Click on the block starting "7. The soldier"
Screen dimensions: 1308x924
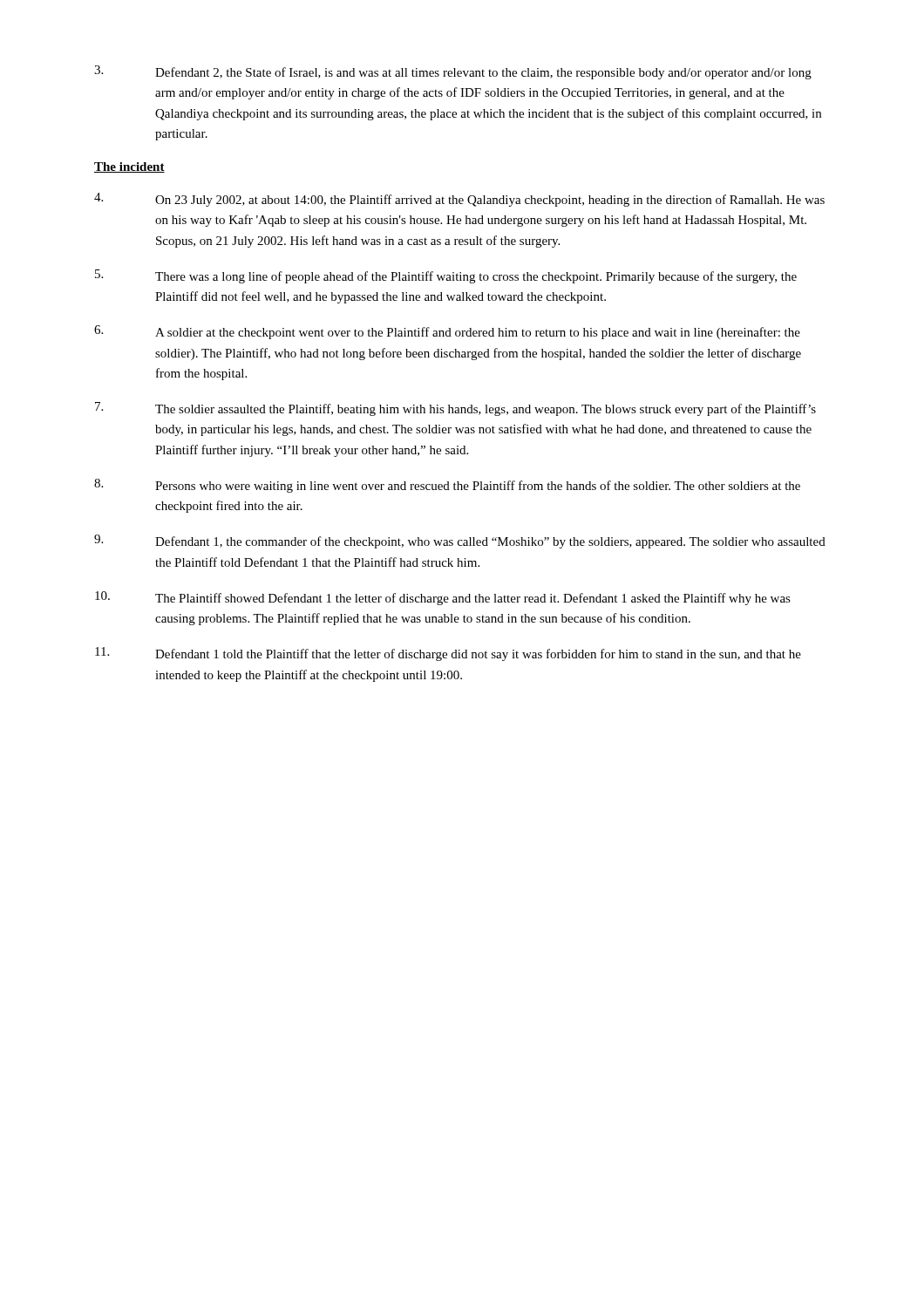[x=462, y=430]
